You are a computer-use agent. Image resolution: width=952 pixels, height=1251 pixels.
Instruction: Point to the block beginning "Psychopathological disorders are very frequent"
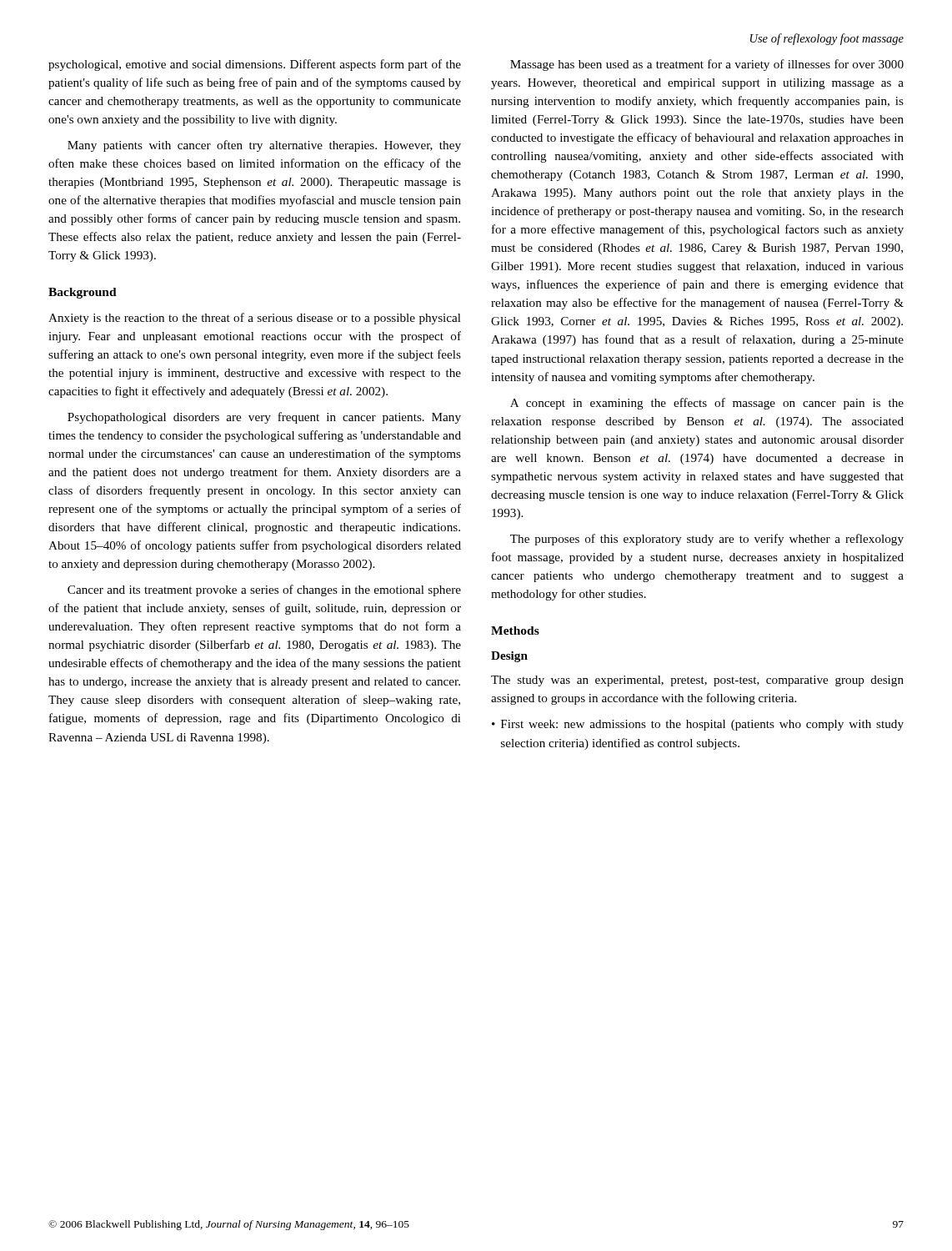pos(255,491)
